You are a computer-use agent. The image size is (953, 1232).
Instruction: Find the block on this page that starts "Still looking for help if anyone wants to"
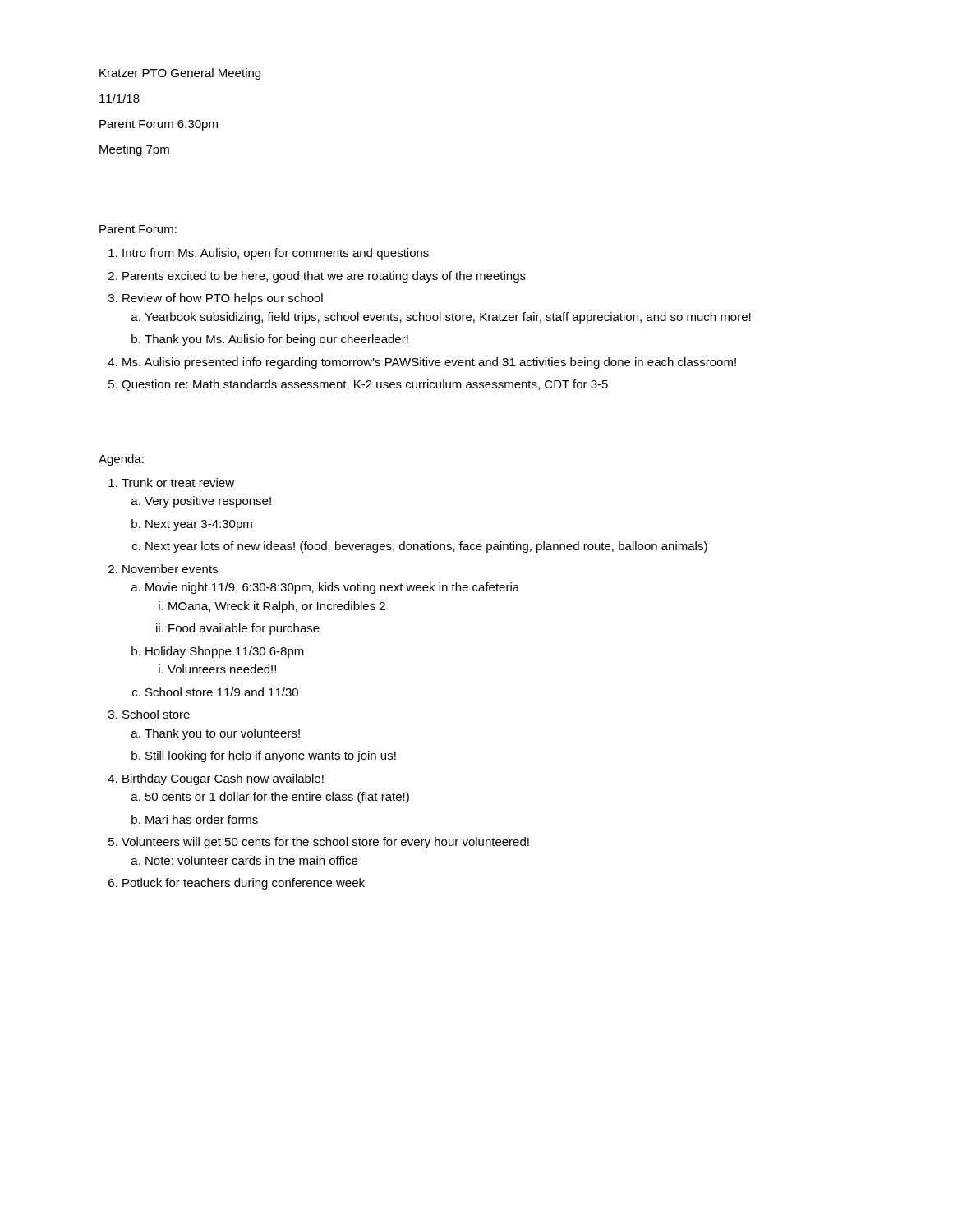tap(271, 756)
